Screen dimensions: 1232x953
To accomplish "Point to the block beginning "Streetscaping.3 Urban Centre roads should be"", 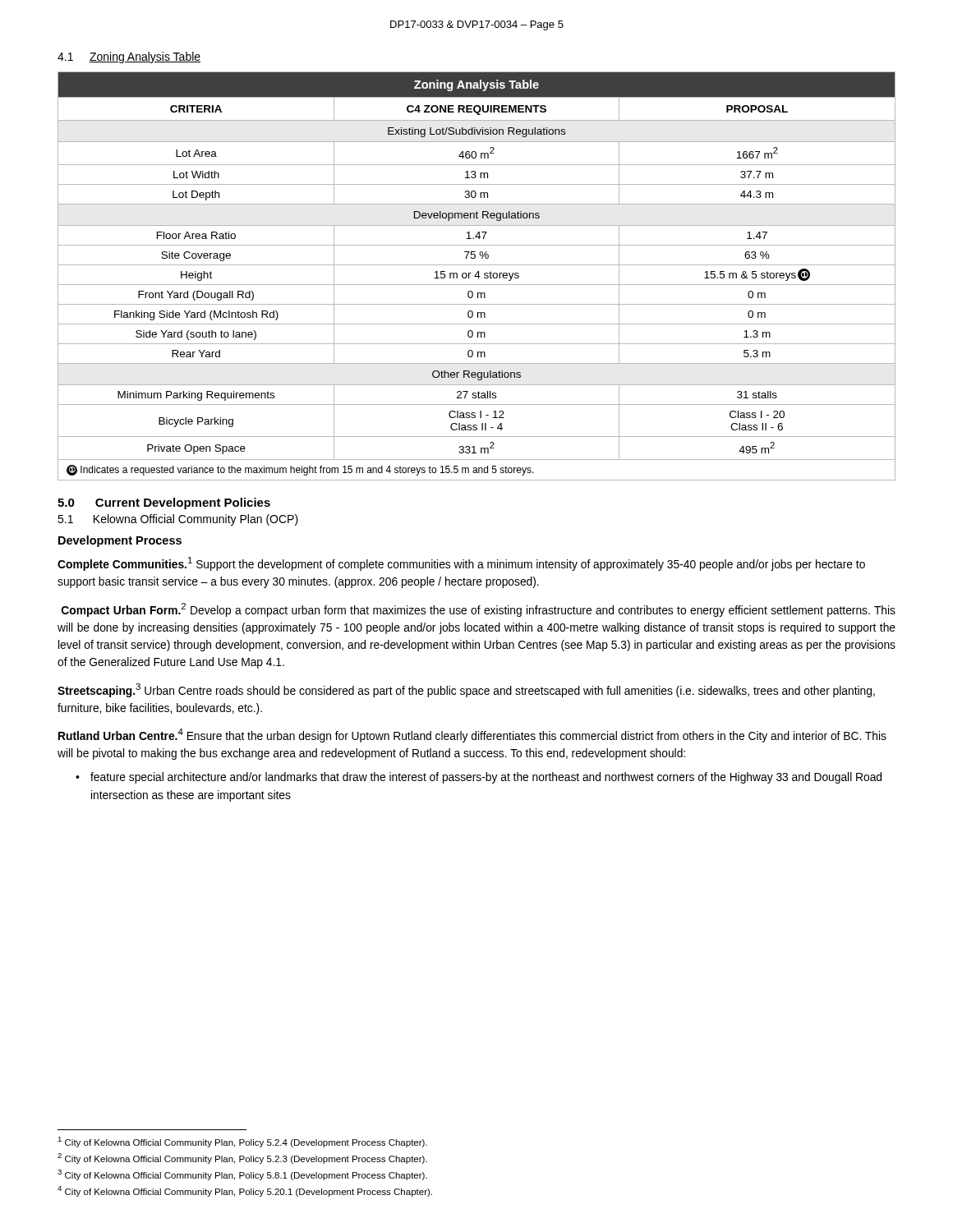I will (466, 698).
